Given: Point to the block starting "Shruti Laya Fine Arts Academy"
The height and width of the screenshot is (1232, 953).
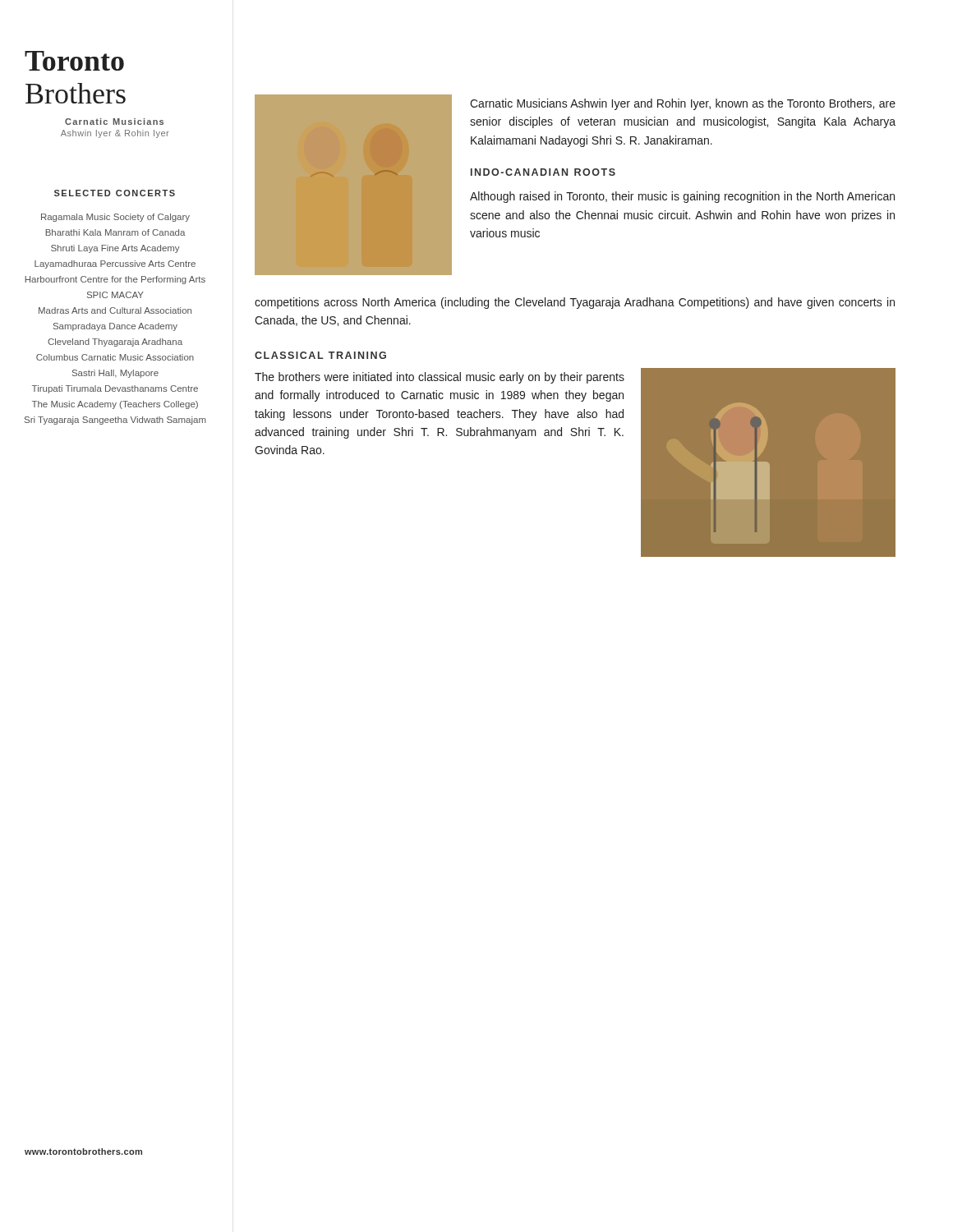Looking at the screenshot, I should pyautogui.click(x=115, y=248).
